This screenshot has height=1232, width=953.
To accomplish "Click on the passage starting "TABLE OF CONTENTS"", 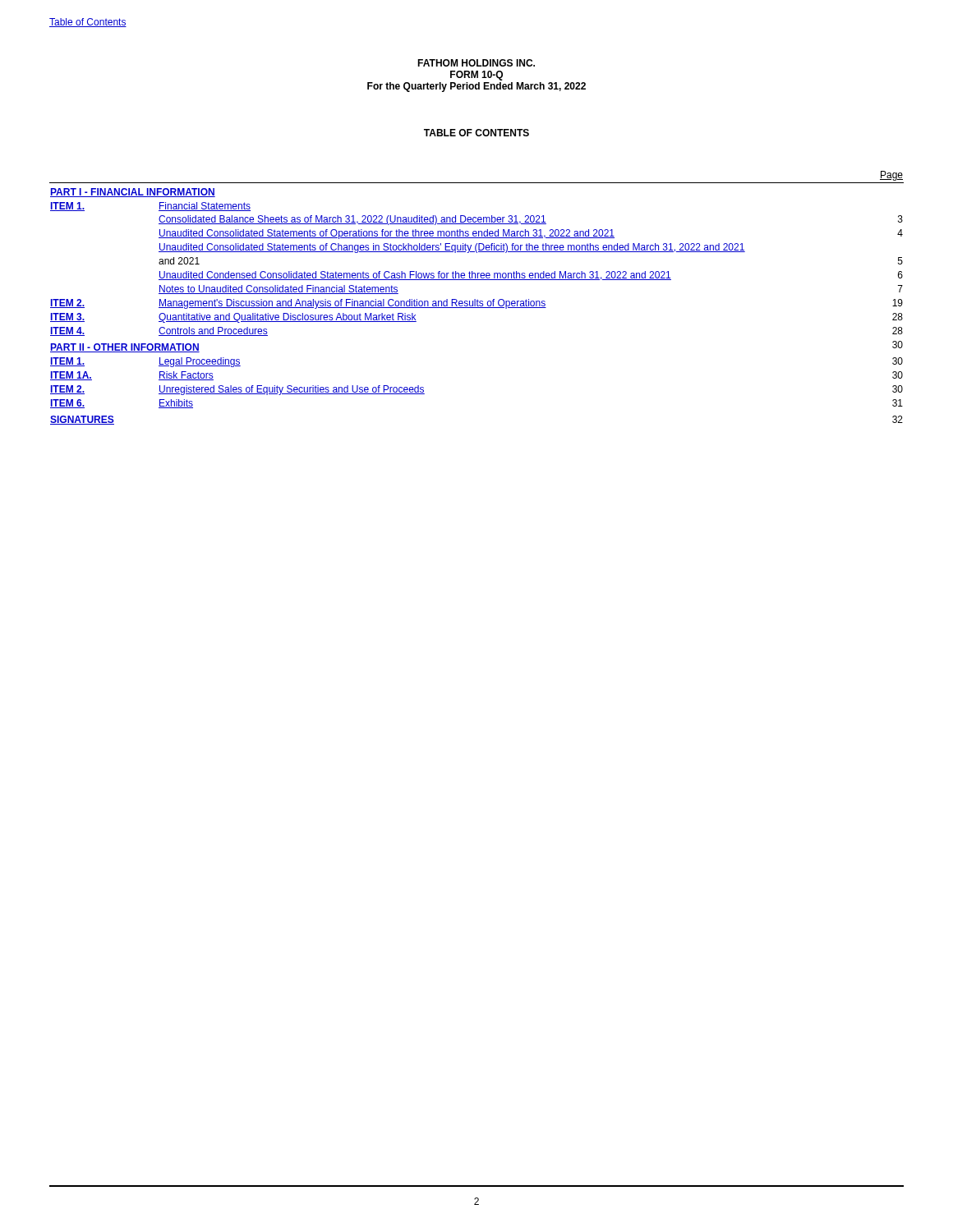I will point(476,133).
